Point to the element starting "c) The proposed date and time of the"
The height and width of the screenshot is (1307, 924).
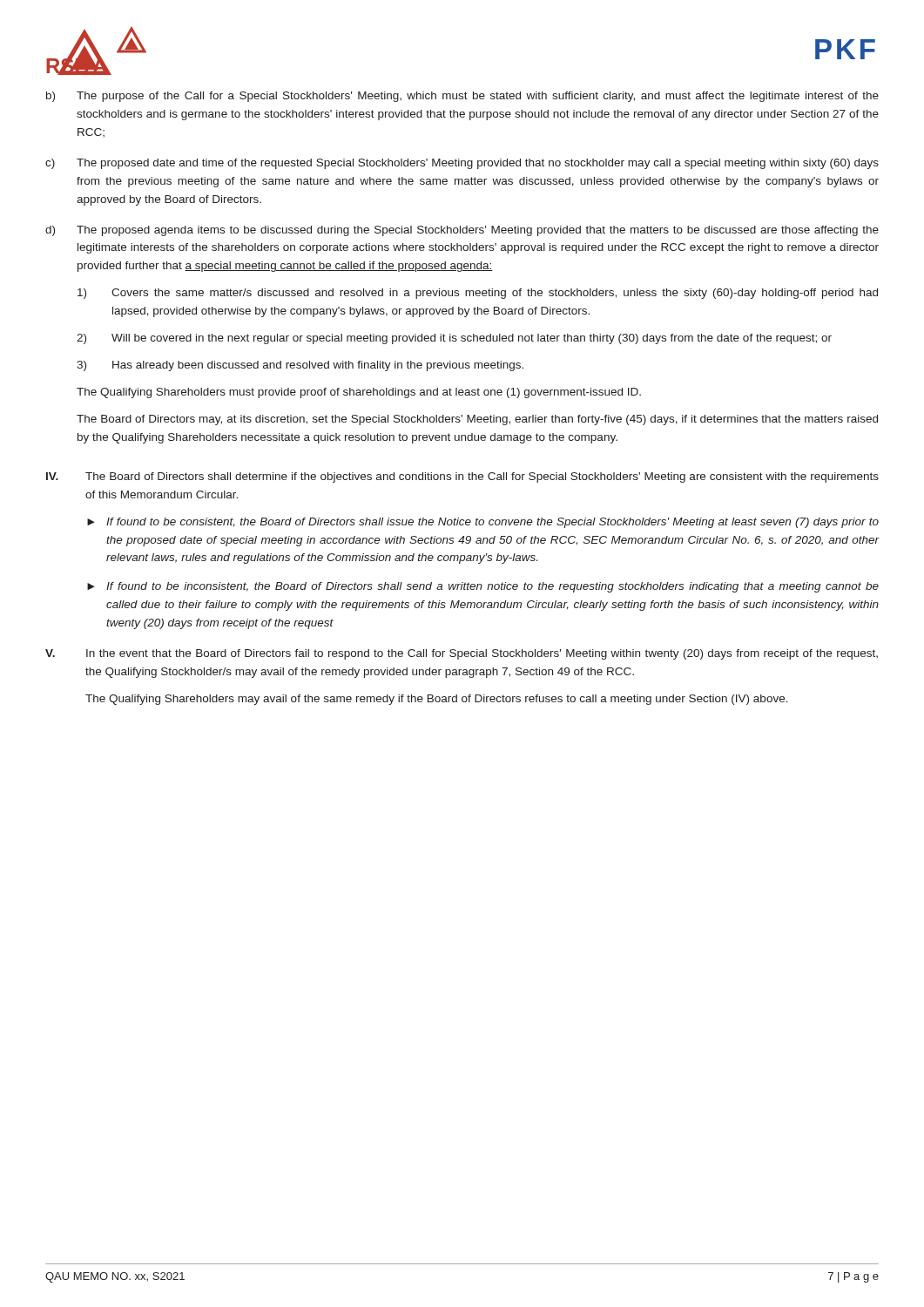(x=462, y=181)
